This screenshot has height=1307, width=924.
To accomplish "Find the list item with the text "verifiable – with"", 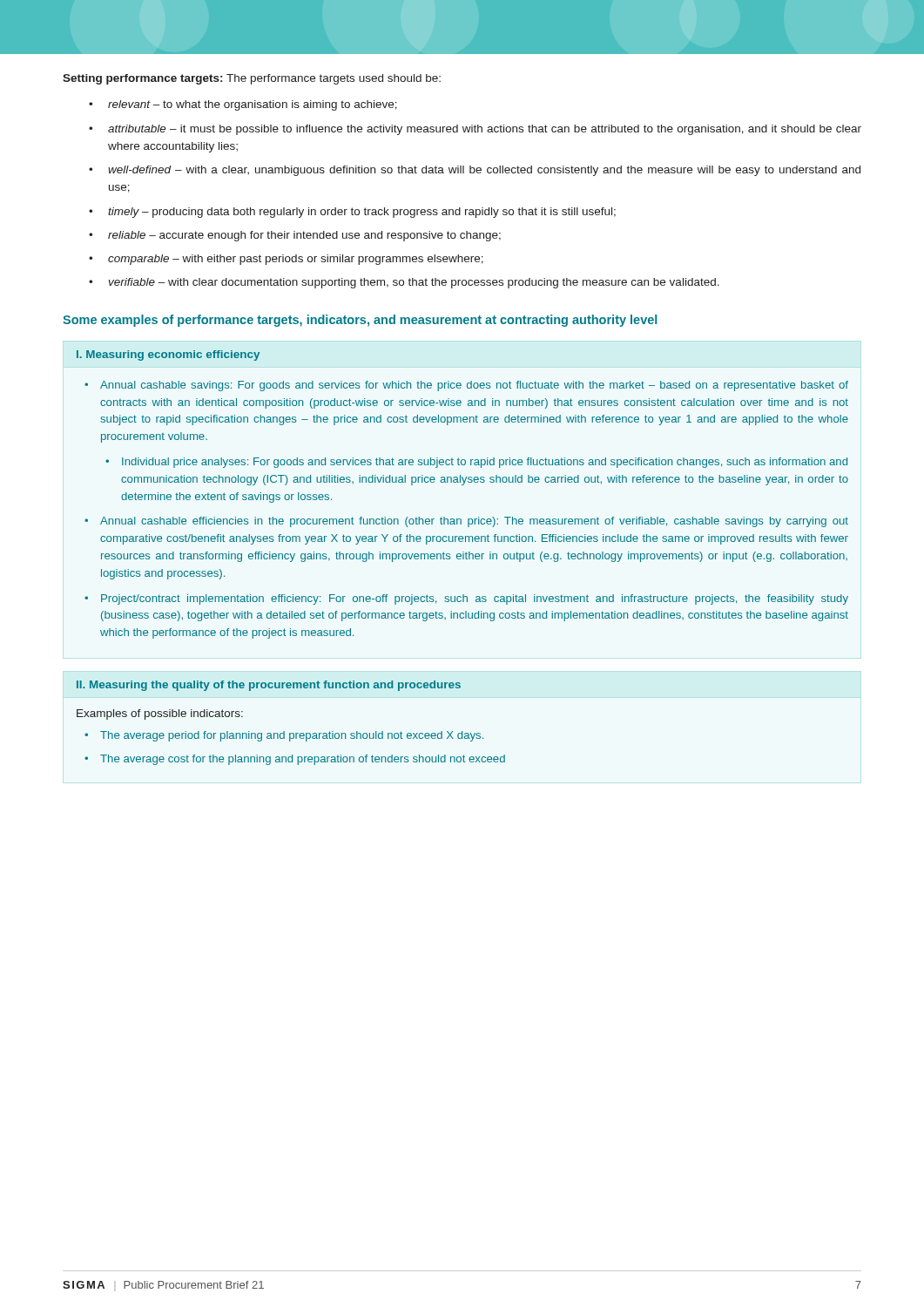I will (475, 283).
